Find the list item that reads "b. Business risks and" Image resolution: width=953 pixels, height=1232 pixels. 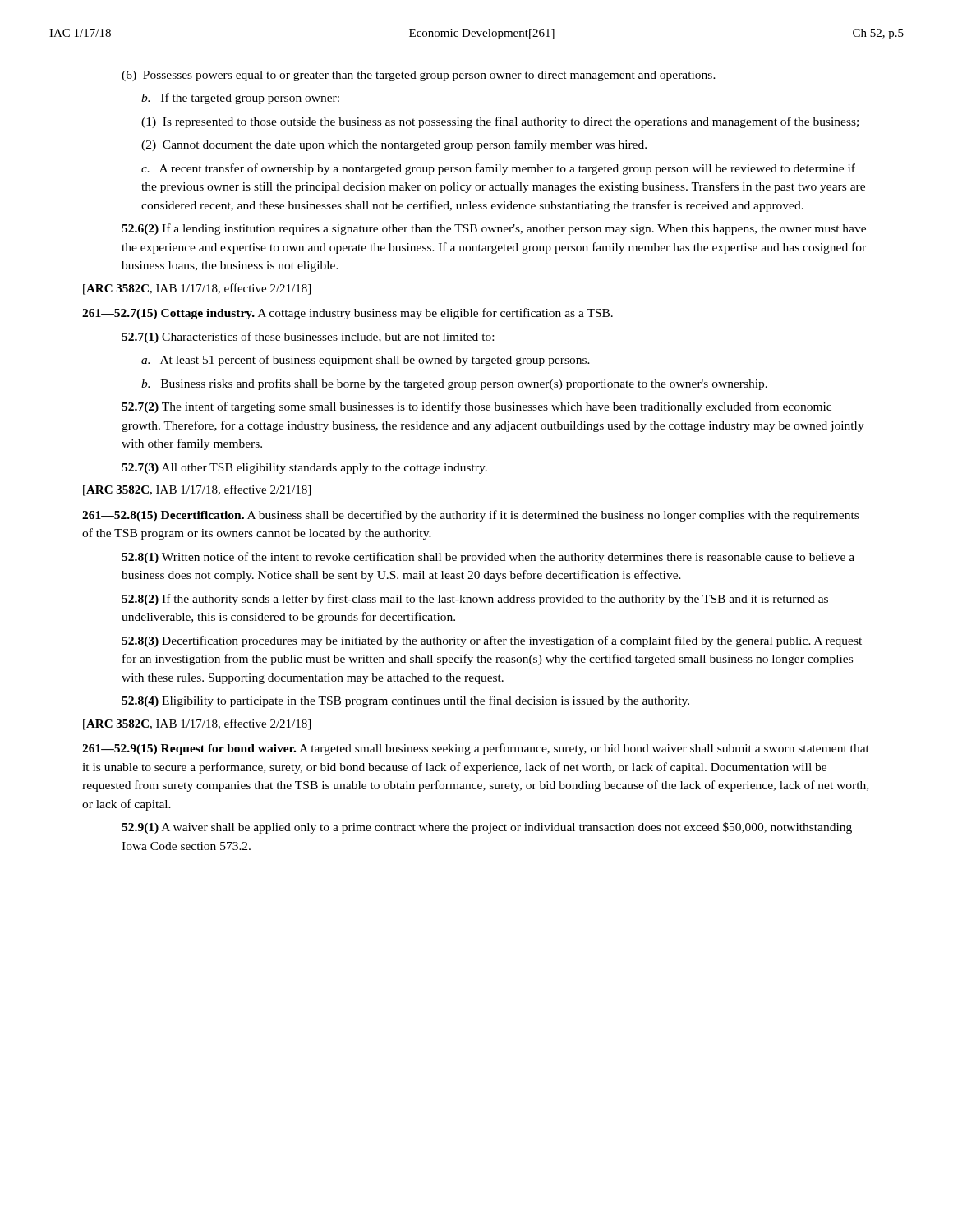tap(506, 384)
